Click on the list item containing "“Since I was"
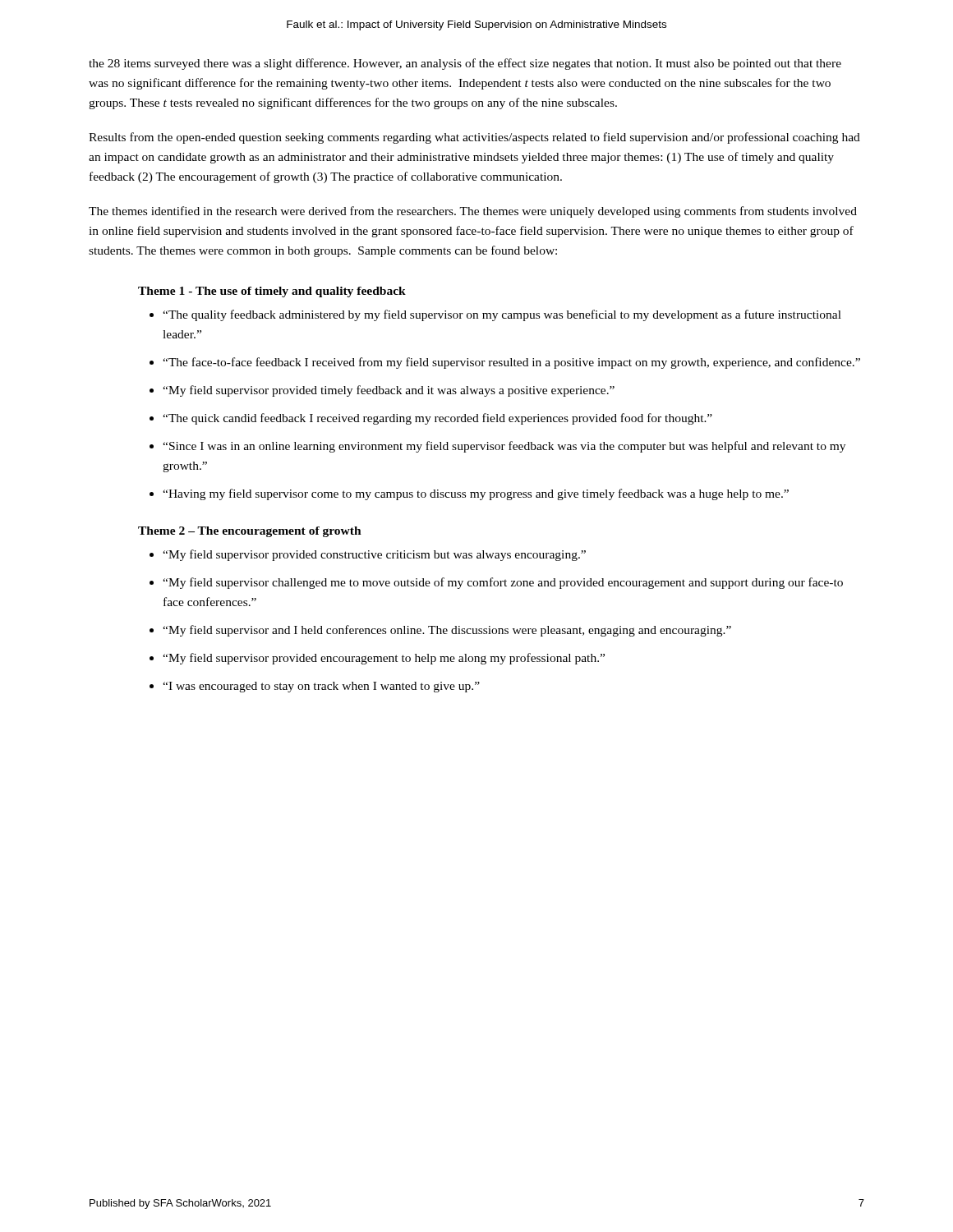 [x=513, y=456]
